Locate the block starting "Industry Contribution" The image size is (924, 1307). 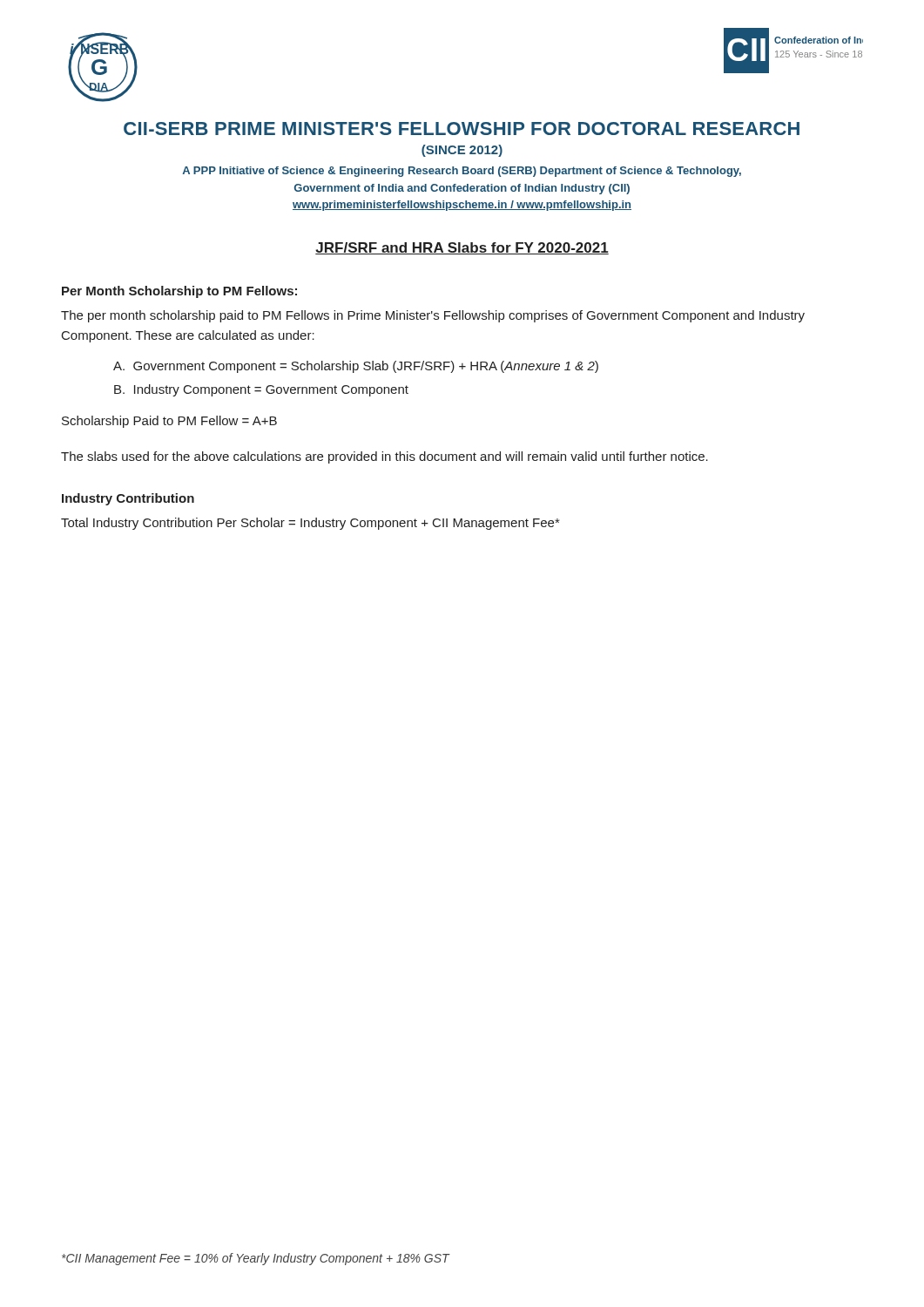point(128,498)
